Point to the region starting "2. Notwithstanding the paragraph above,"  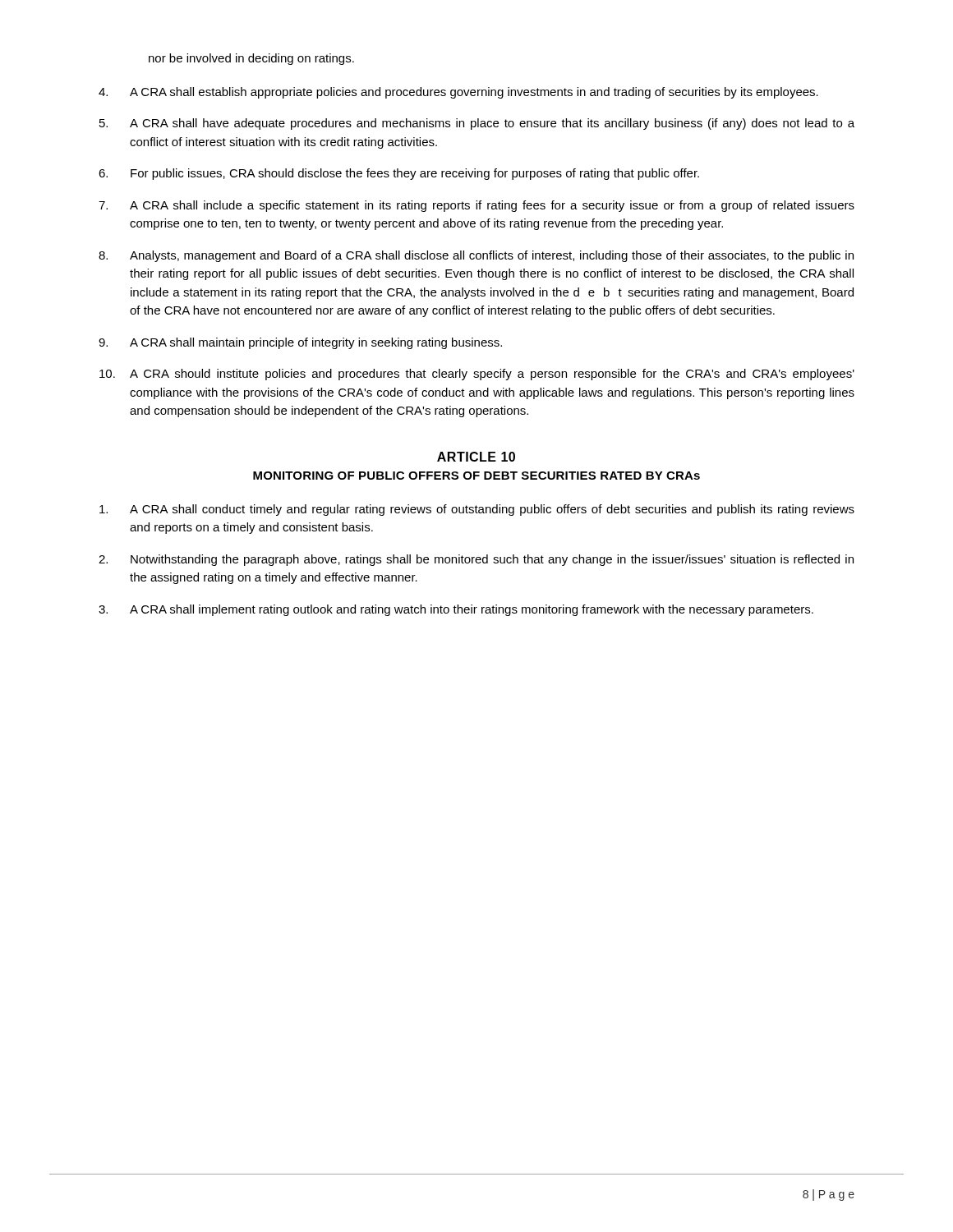(476, 568)
